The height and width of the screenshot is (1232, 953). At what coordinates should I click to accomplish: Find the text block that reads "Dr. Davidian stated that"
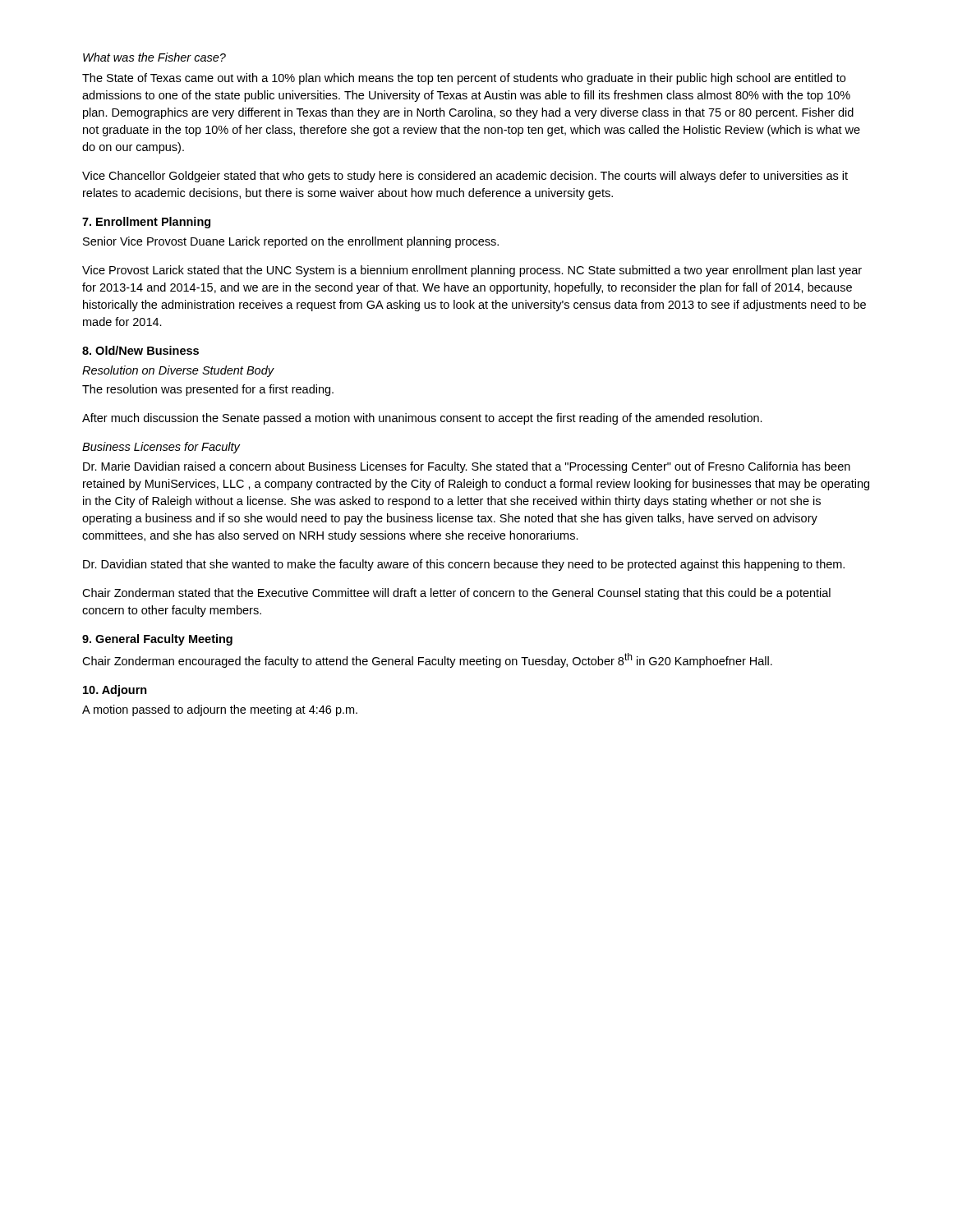coord(464,565)
